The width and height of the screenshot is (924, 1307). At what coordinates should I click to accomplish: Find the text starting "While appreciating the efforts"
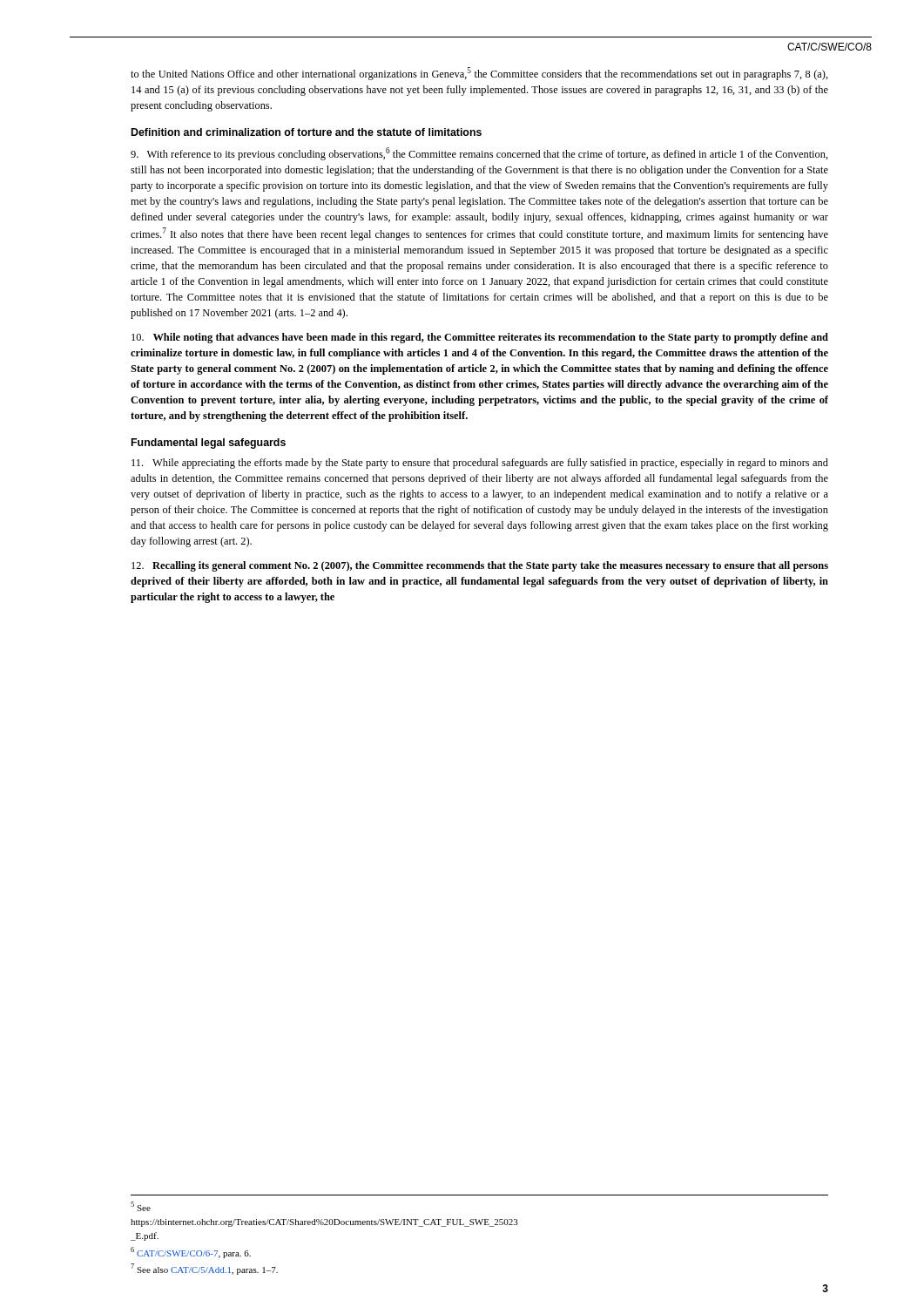(x=479, y=503)
